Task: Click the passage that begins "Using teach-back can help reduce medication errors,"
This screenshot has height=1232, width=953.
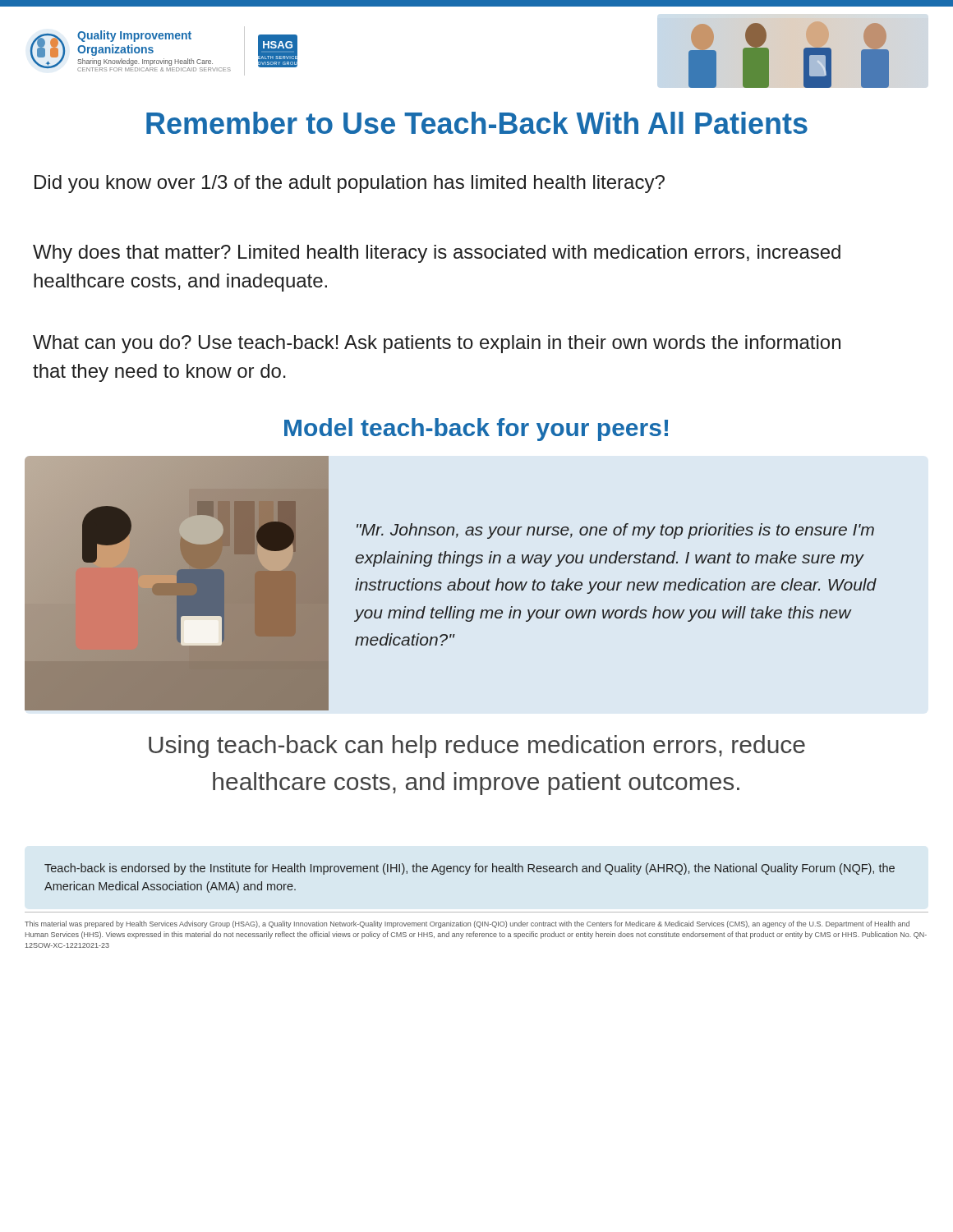Action: pyautogui.click(x=476, y=763)
